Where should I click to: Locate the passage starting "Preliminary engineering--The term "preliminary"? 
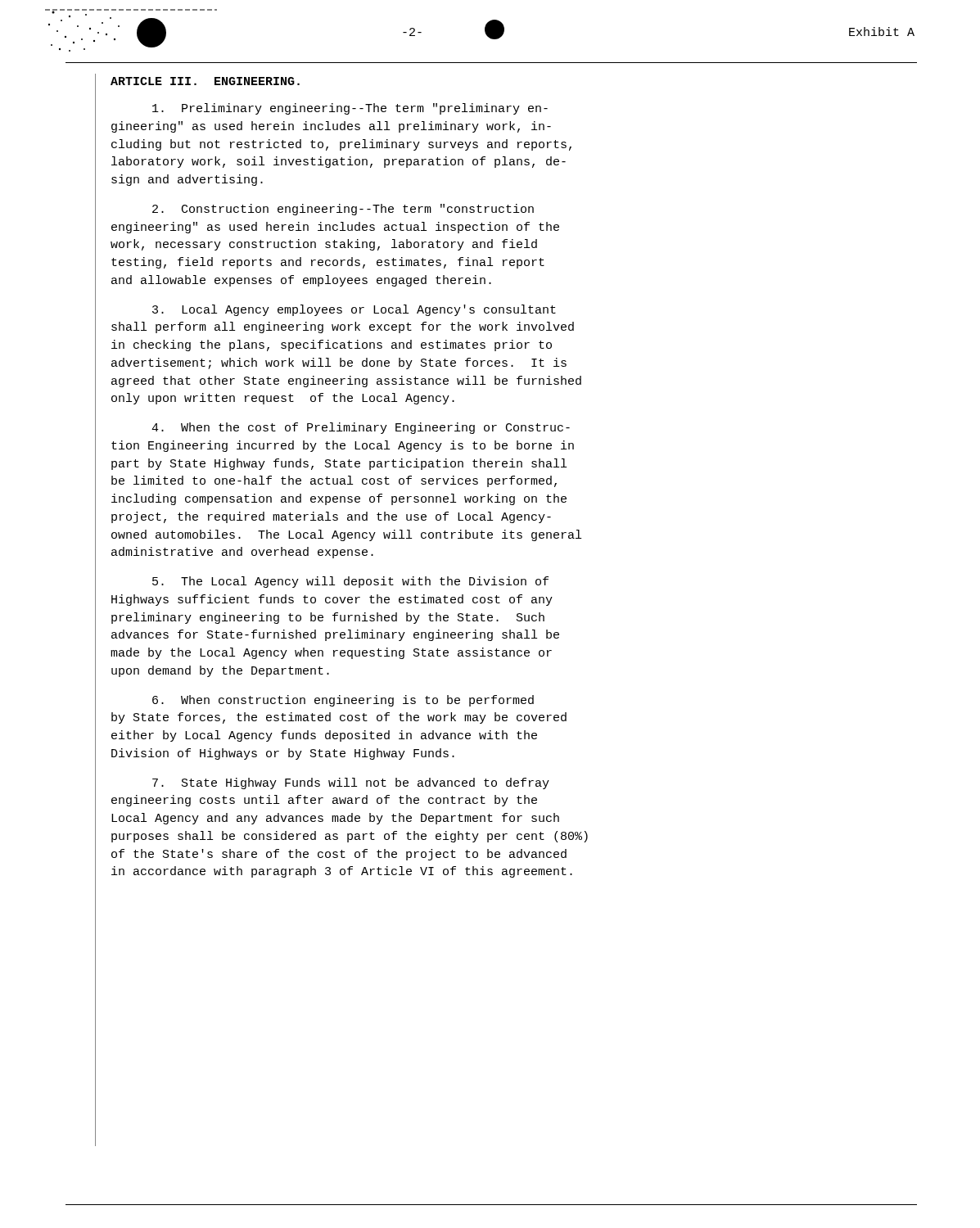[343, 145]
